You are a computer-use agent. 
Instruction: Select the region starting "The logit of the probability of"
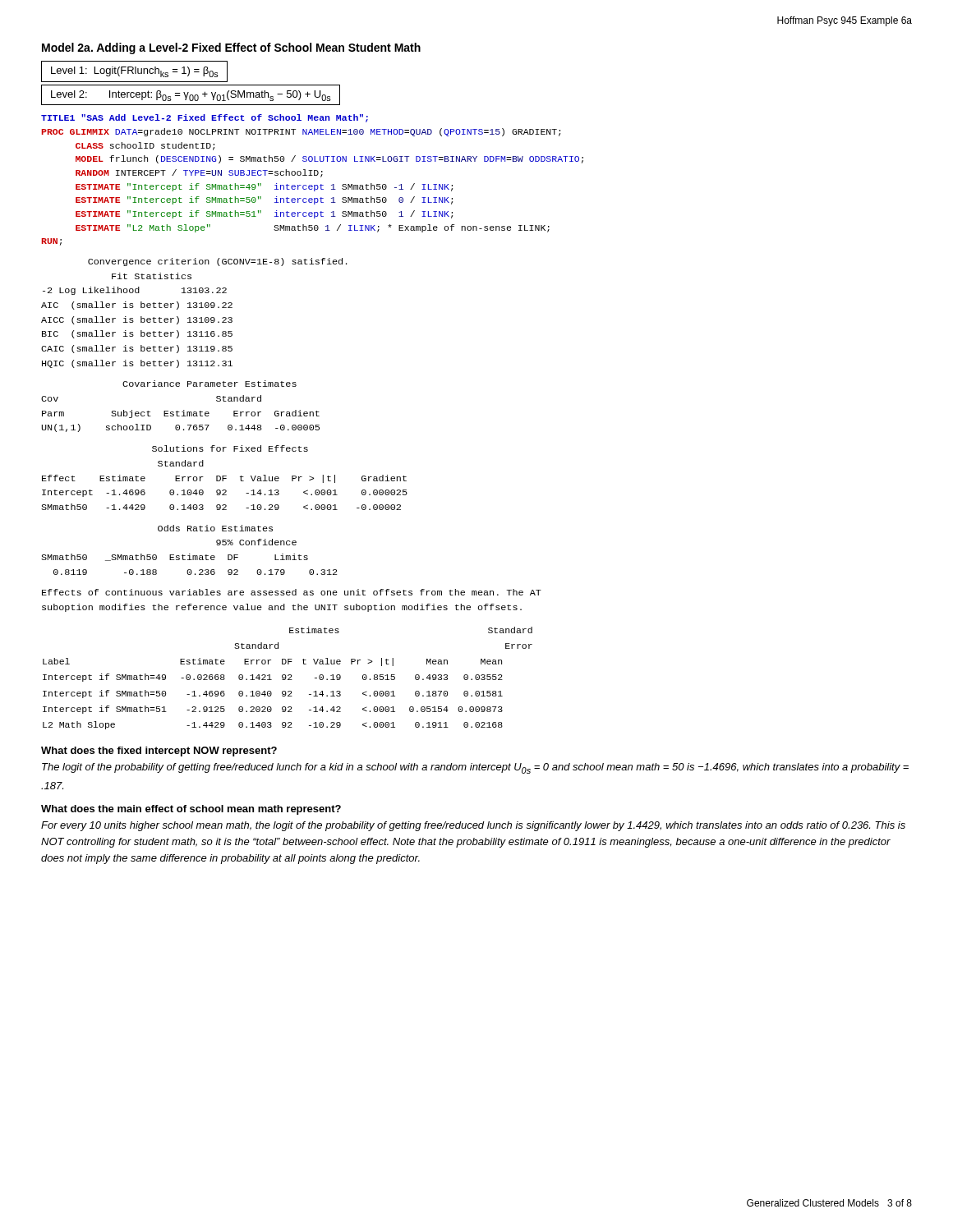pyautogui.click(x=475, y=776)
